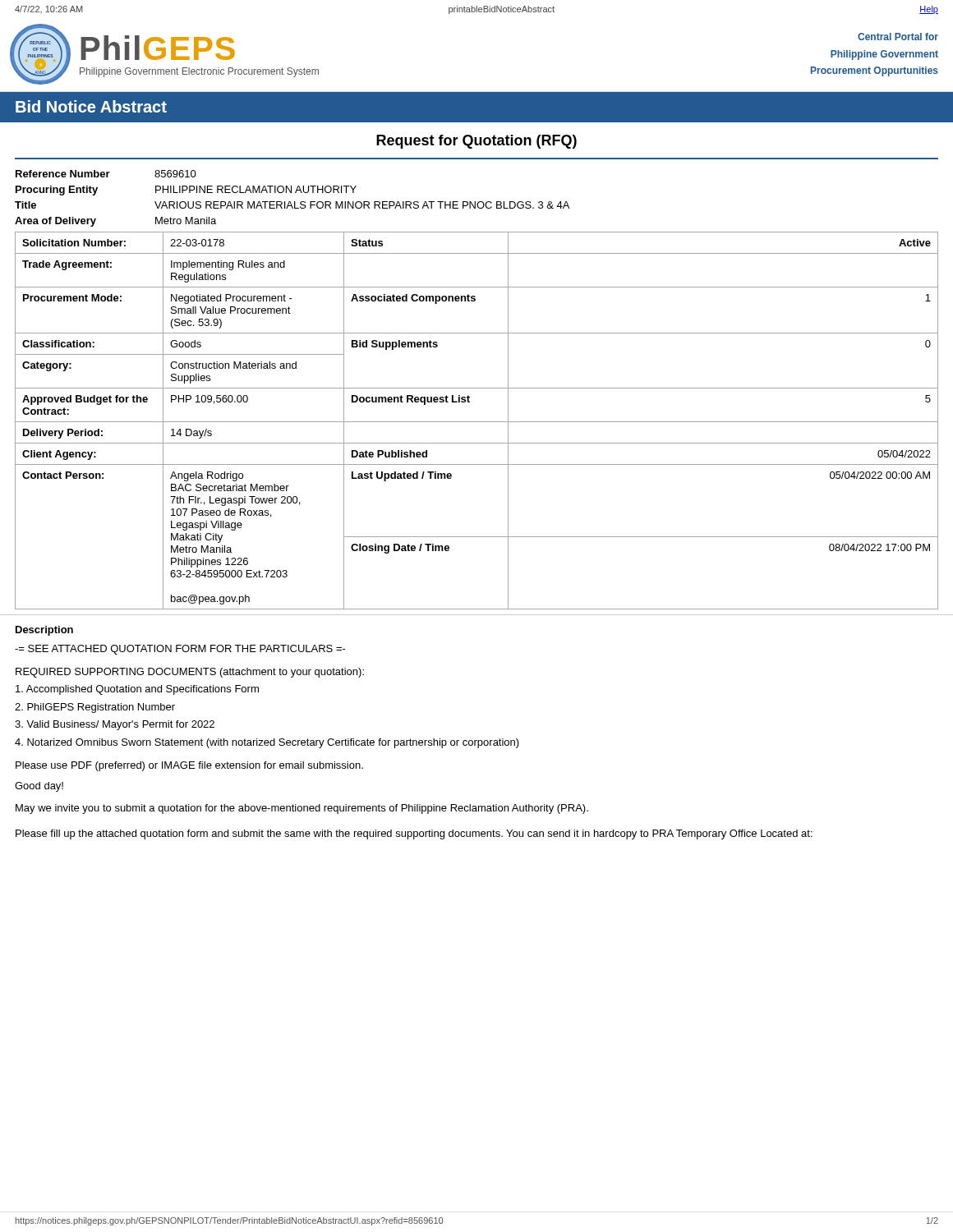This screenshot has height=1232, width=953.
Task: Find the text block that reads "Title VARIOUS REPAIR"
Action: point(476,205)
